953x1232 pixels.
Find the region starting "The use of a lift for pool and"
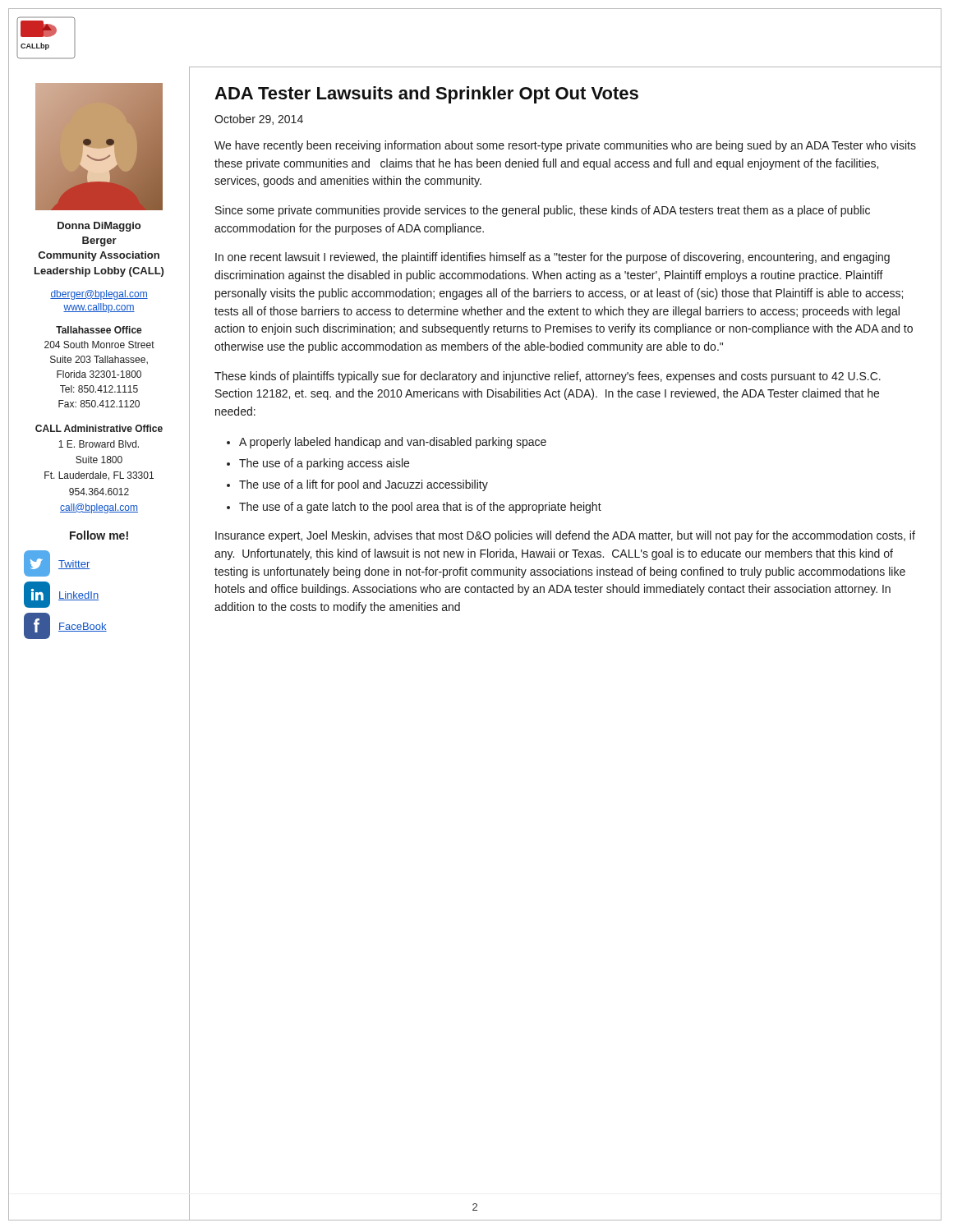coord(363,485)
